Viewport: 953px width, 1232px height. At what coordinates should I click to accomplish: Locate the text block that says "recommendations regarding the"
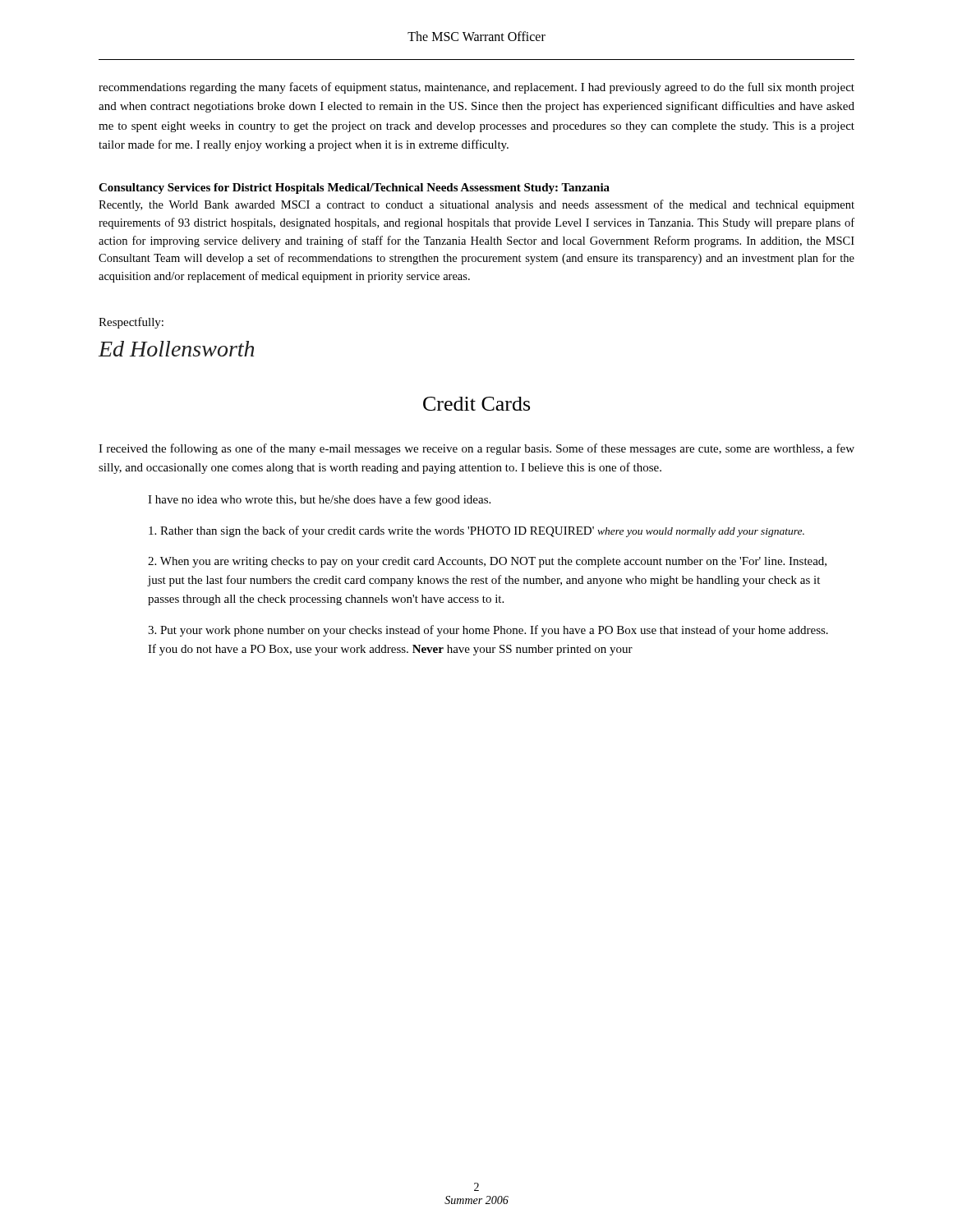point(476,116)
